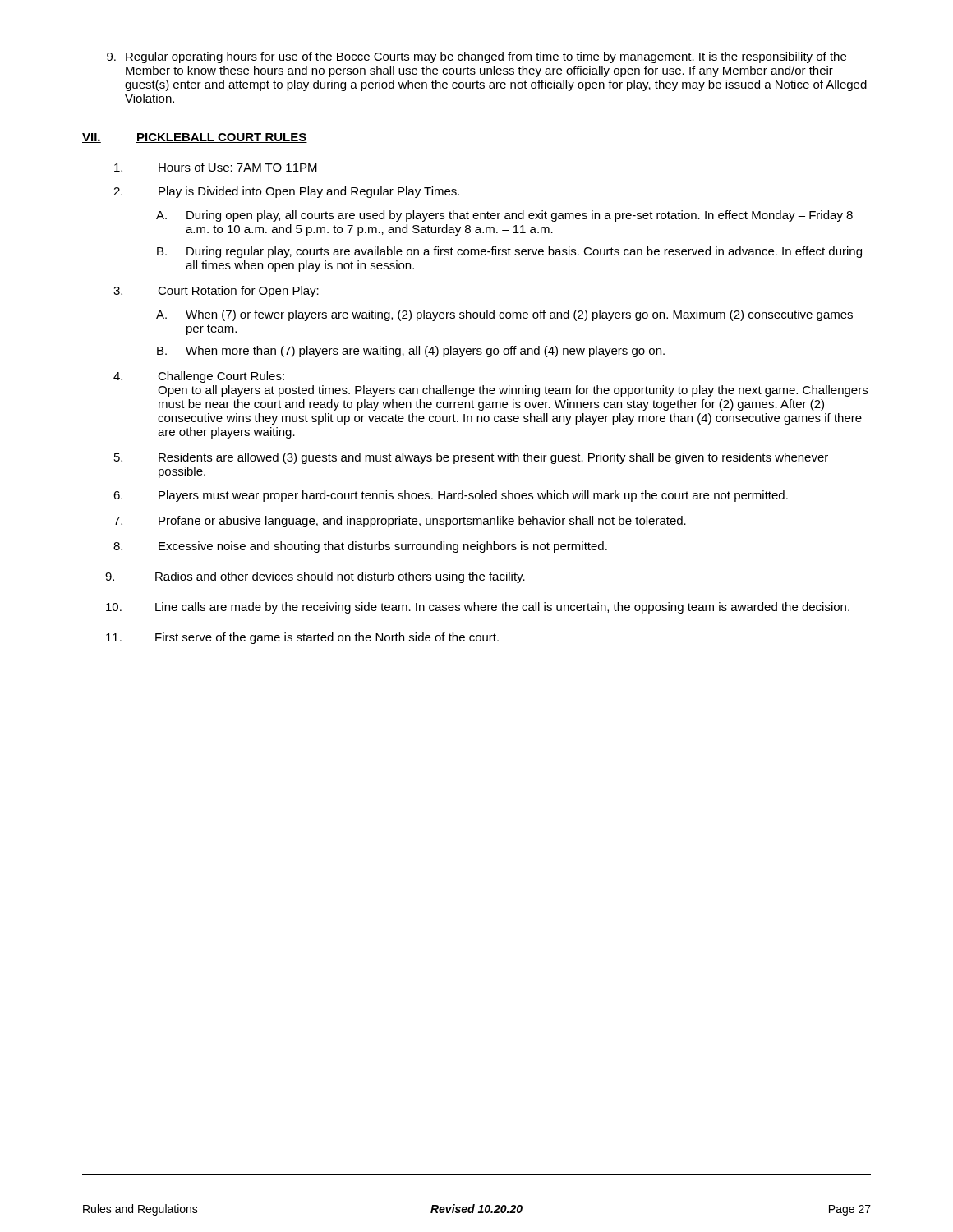This screenshot has height=1232, width=953.
Task: Select the list item containing "11. First serve of the"
Action: [488, 637]
